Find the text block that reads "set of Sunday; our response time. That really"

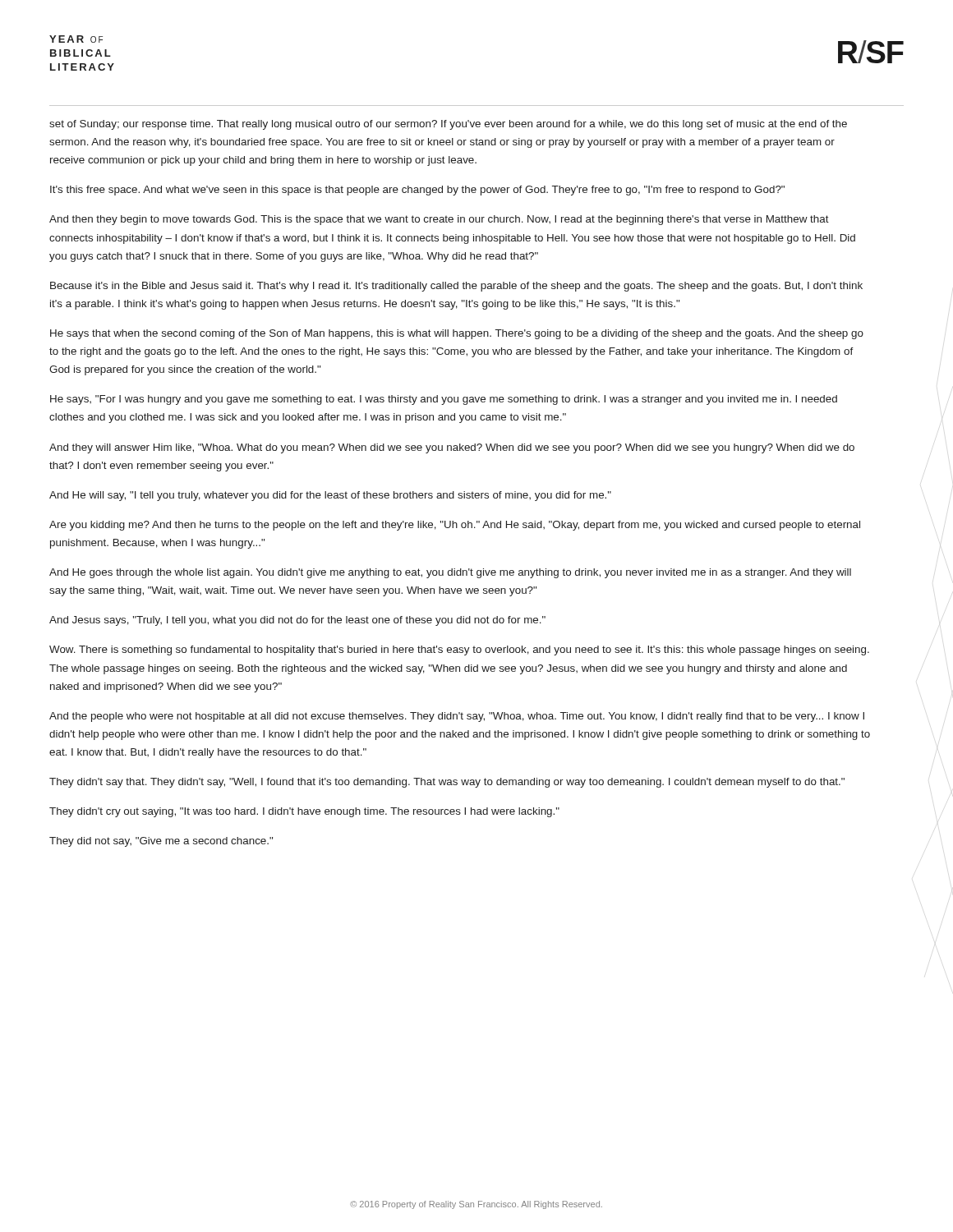(448, 142)
